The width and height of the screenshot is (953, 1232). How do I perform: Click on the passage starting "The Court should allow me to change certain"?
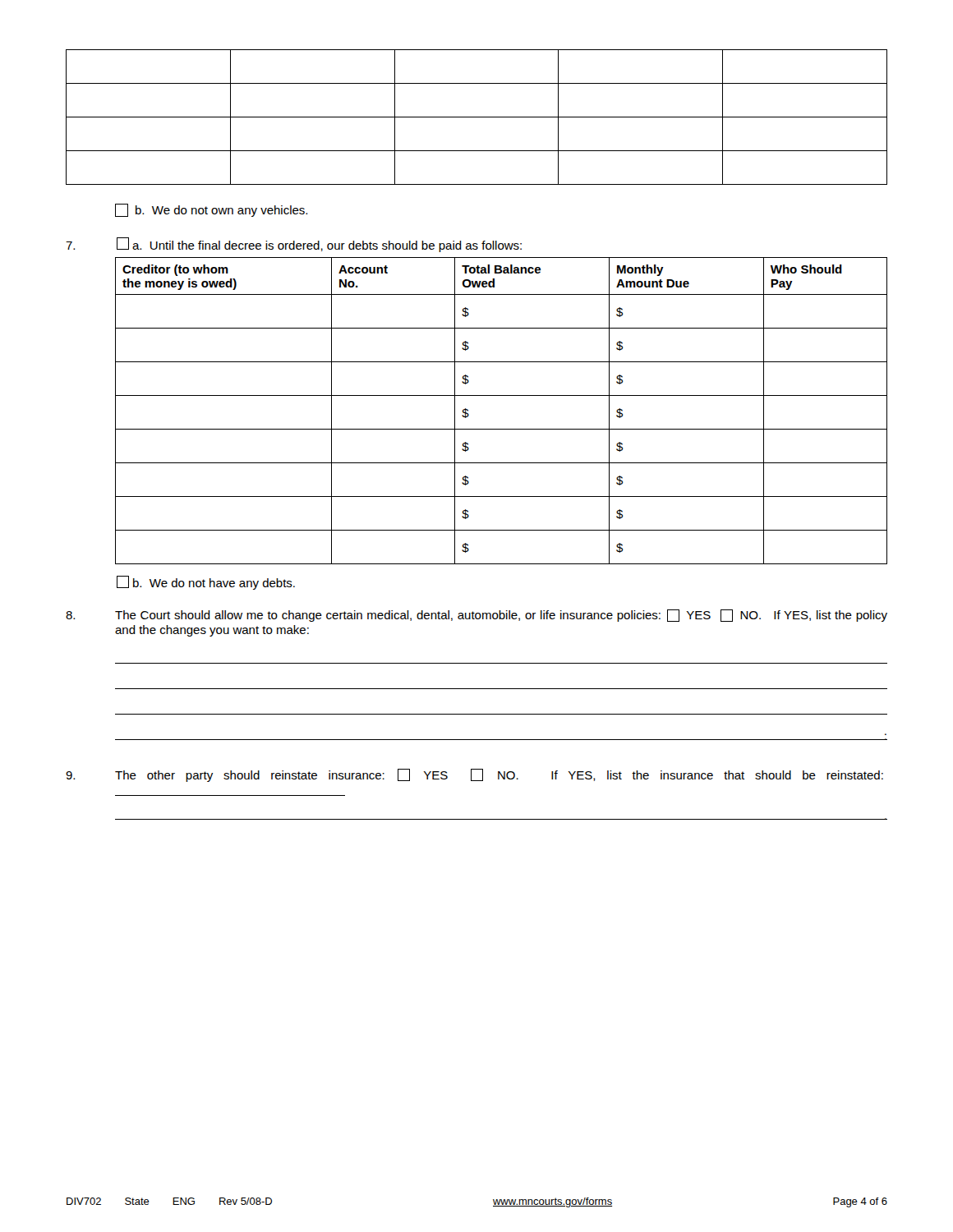(x=476, y=674)
